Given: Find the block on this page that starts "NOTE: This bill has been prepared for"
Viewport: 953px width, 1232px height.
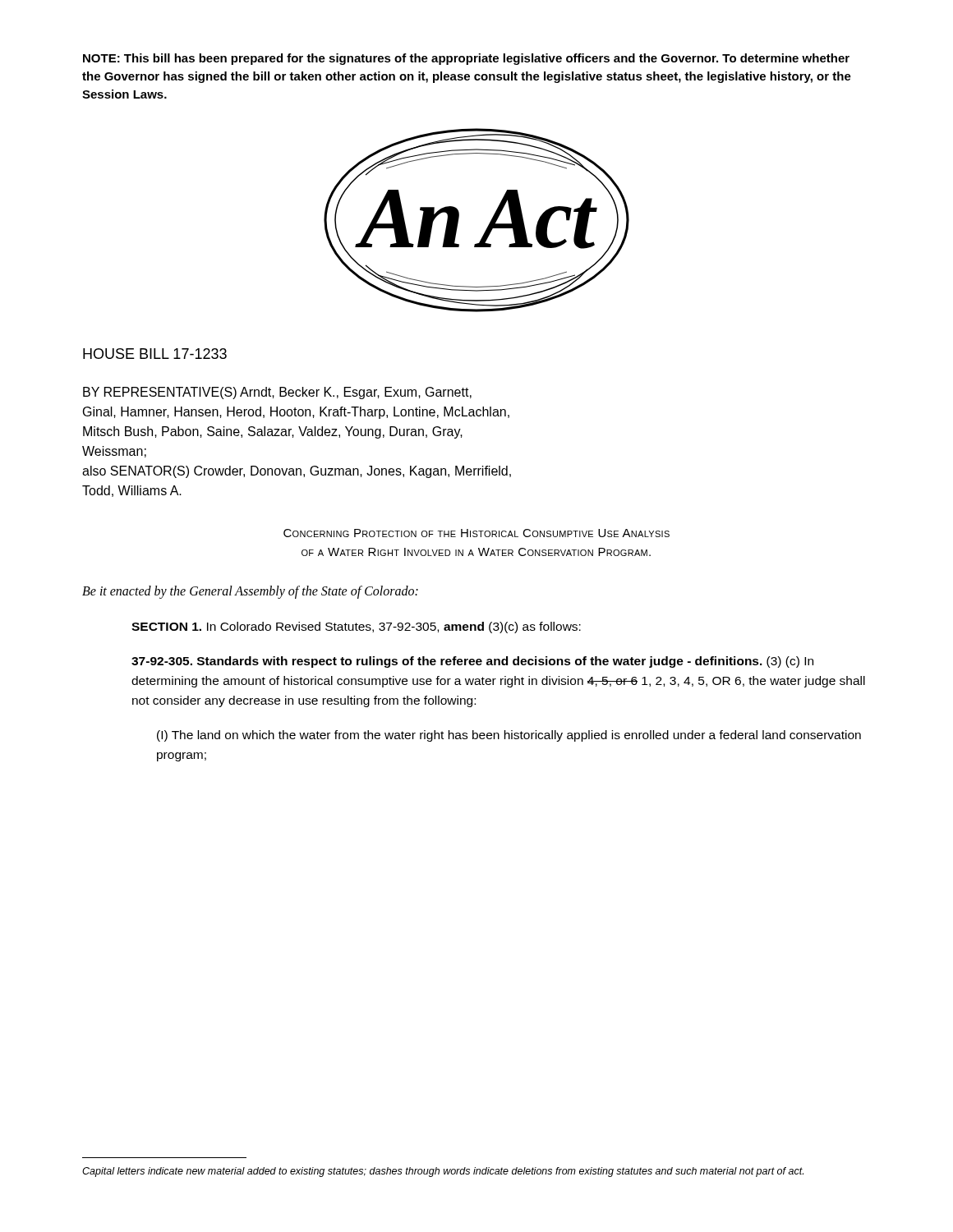Looking at the screenshot, I should point(467,76).
